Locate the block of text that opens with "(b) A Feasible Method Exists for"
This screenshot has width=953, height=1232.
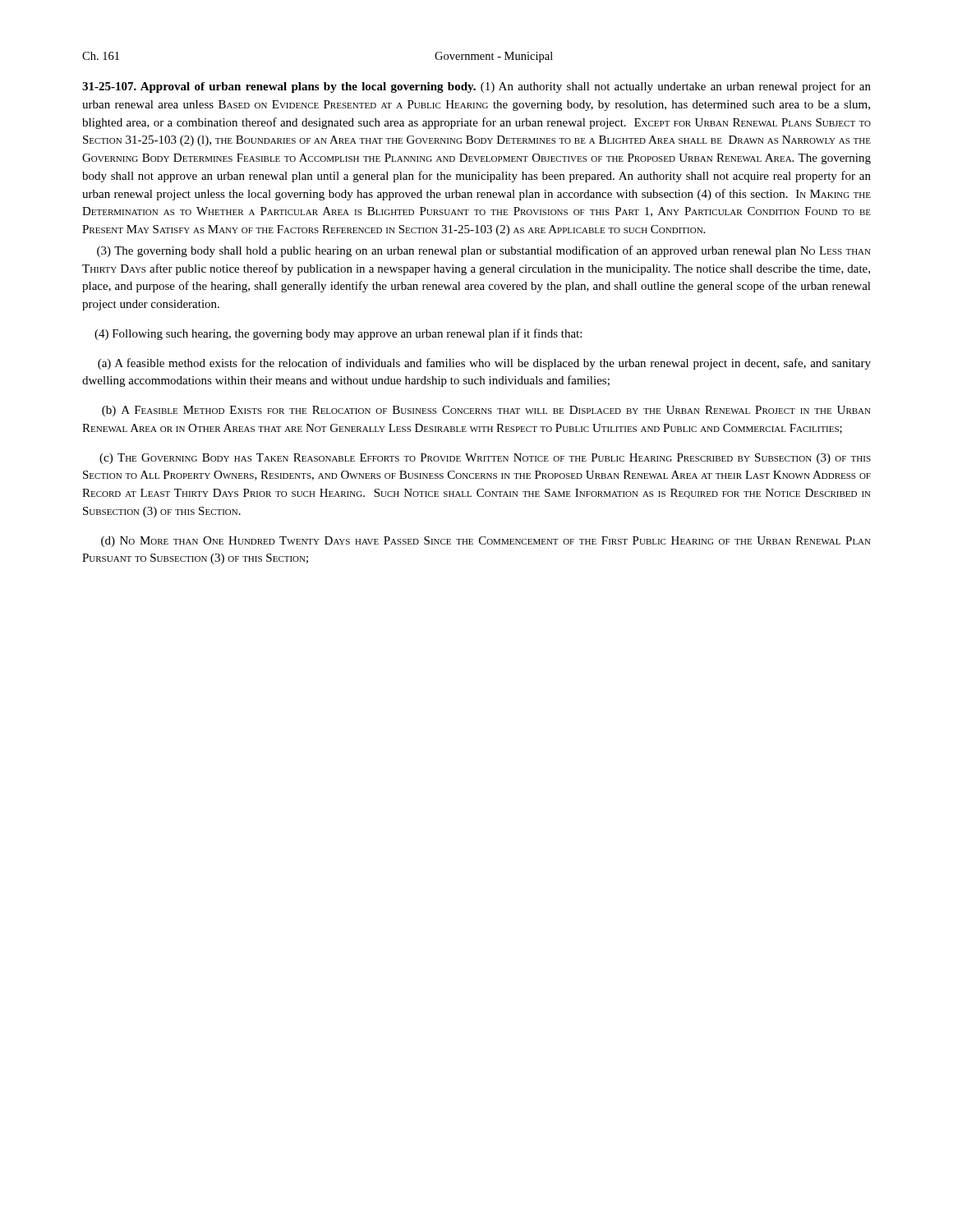click(x=476, y=419)
